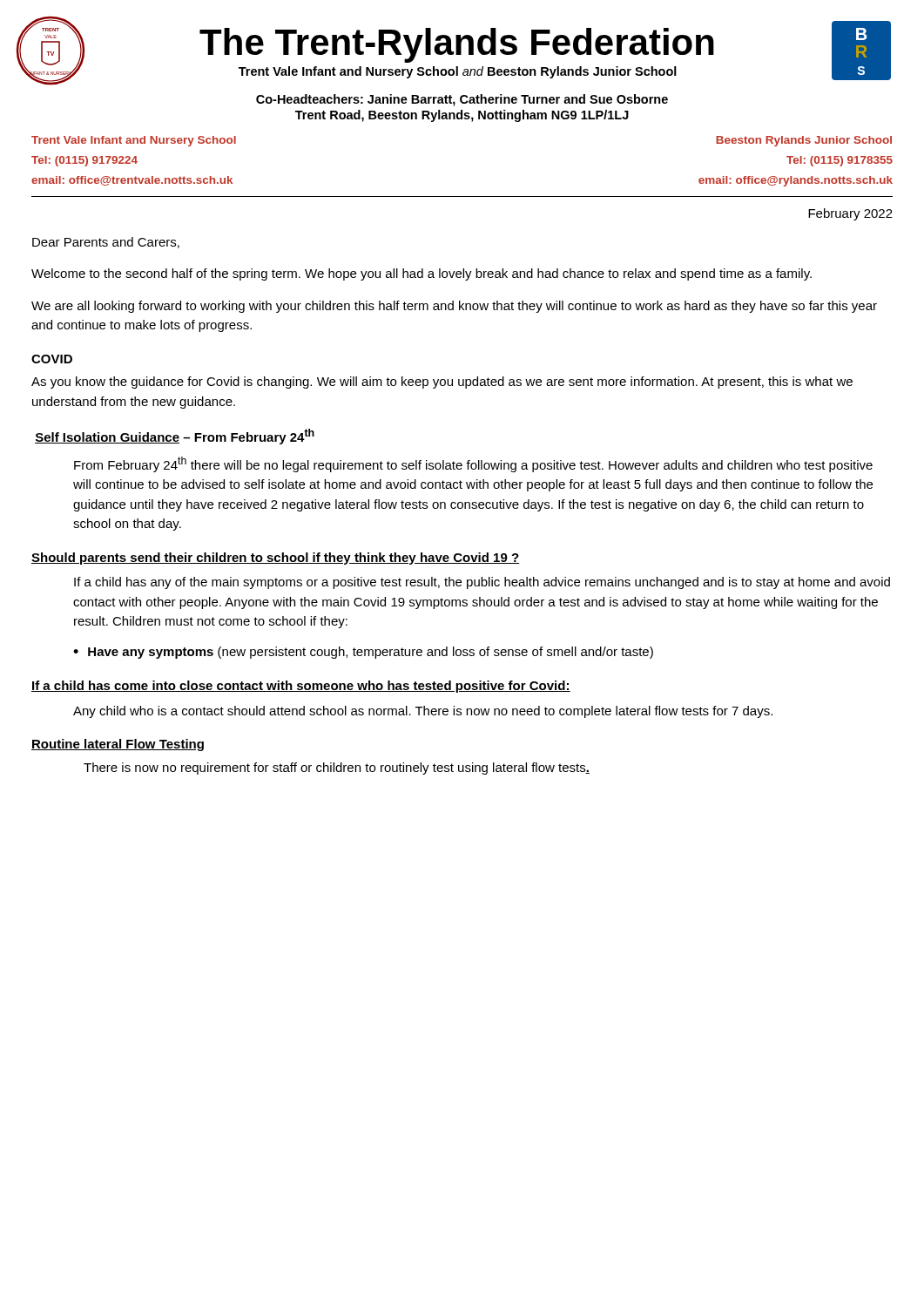Point to the block beginning "Any child who is a"
This screenshot has width=924, height=1307.
(x=423, y=710)
